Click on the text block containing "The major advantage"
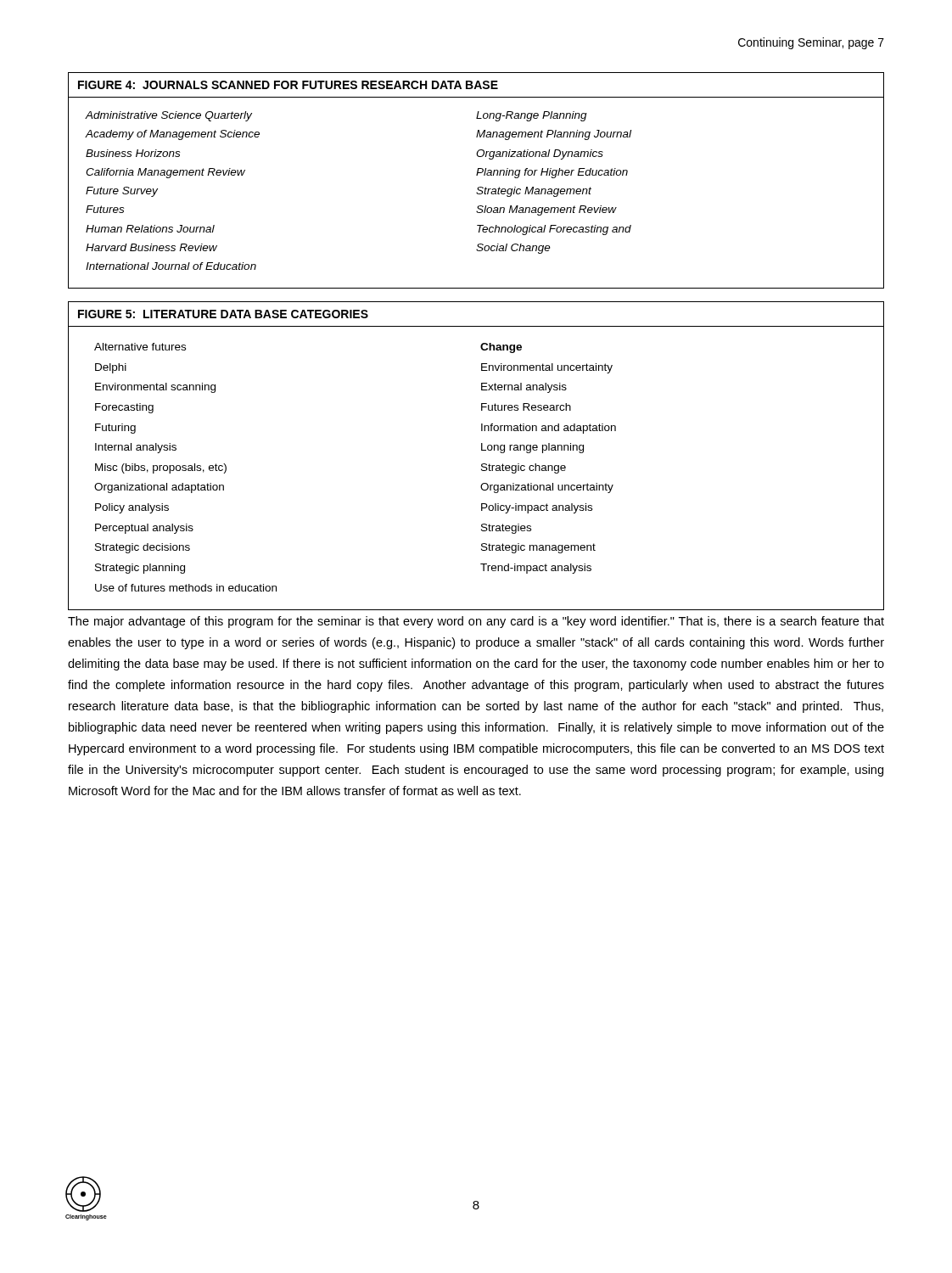Viewport: 952px width, 1273px height. [476, 706]
